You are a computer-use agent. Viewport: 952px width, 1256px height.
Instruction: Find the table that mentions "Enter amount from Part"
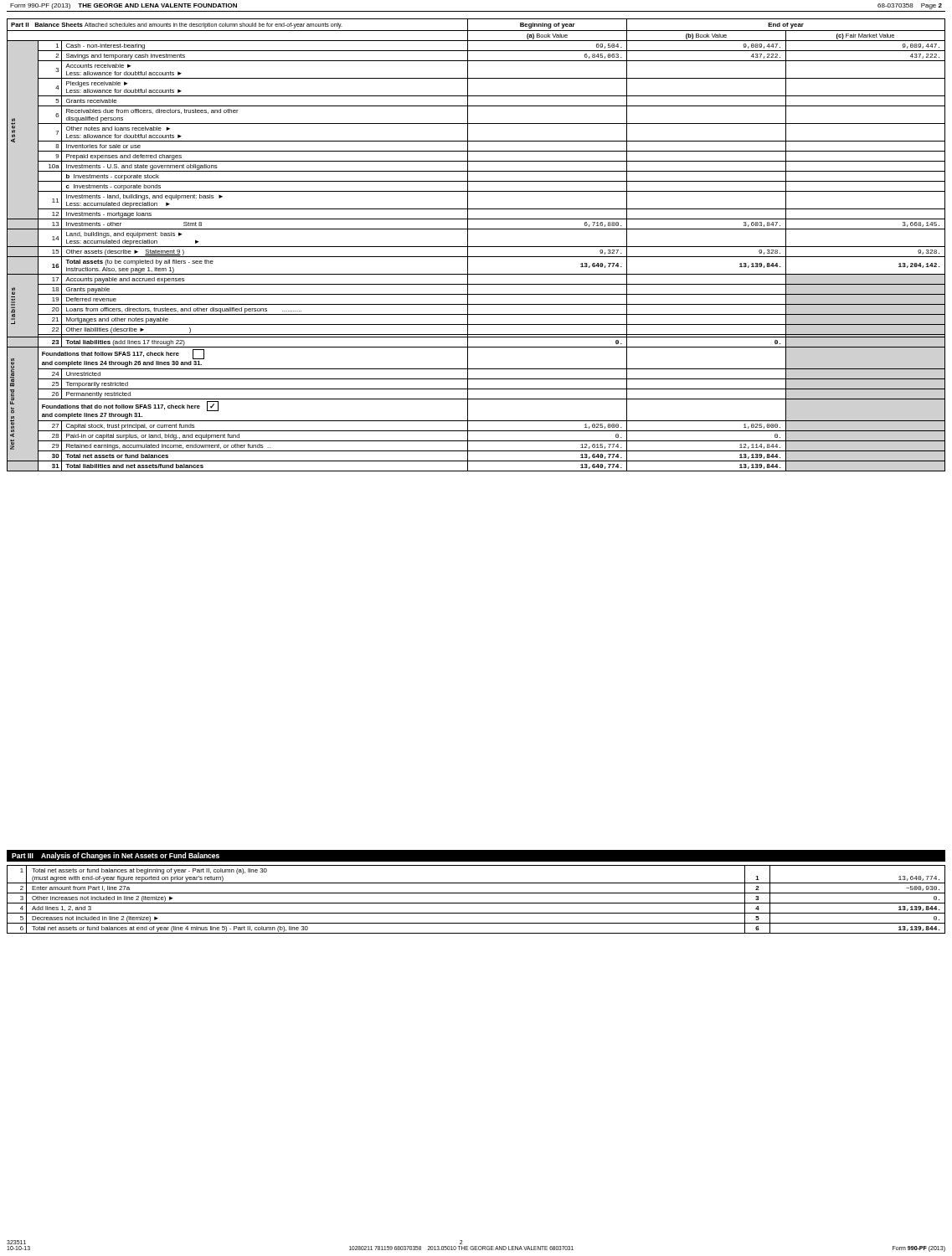tap(476, 899)
